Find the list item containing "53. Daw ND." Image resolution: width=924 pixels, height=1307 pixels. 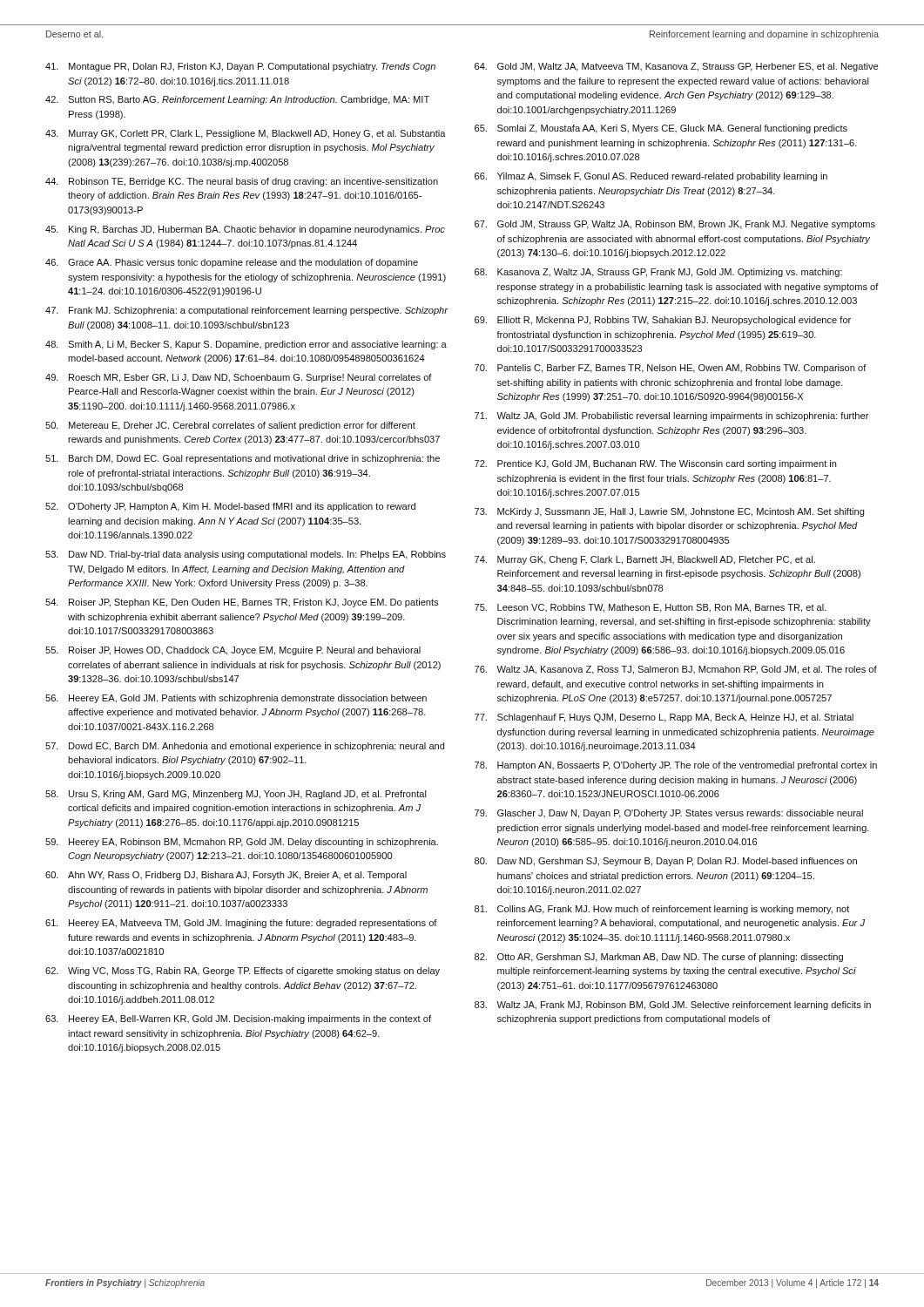[x=248, y=569]
